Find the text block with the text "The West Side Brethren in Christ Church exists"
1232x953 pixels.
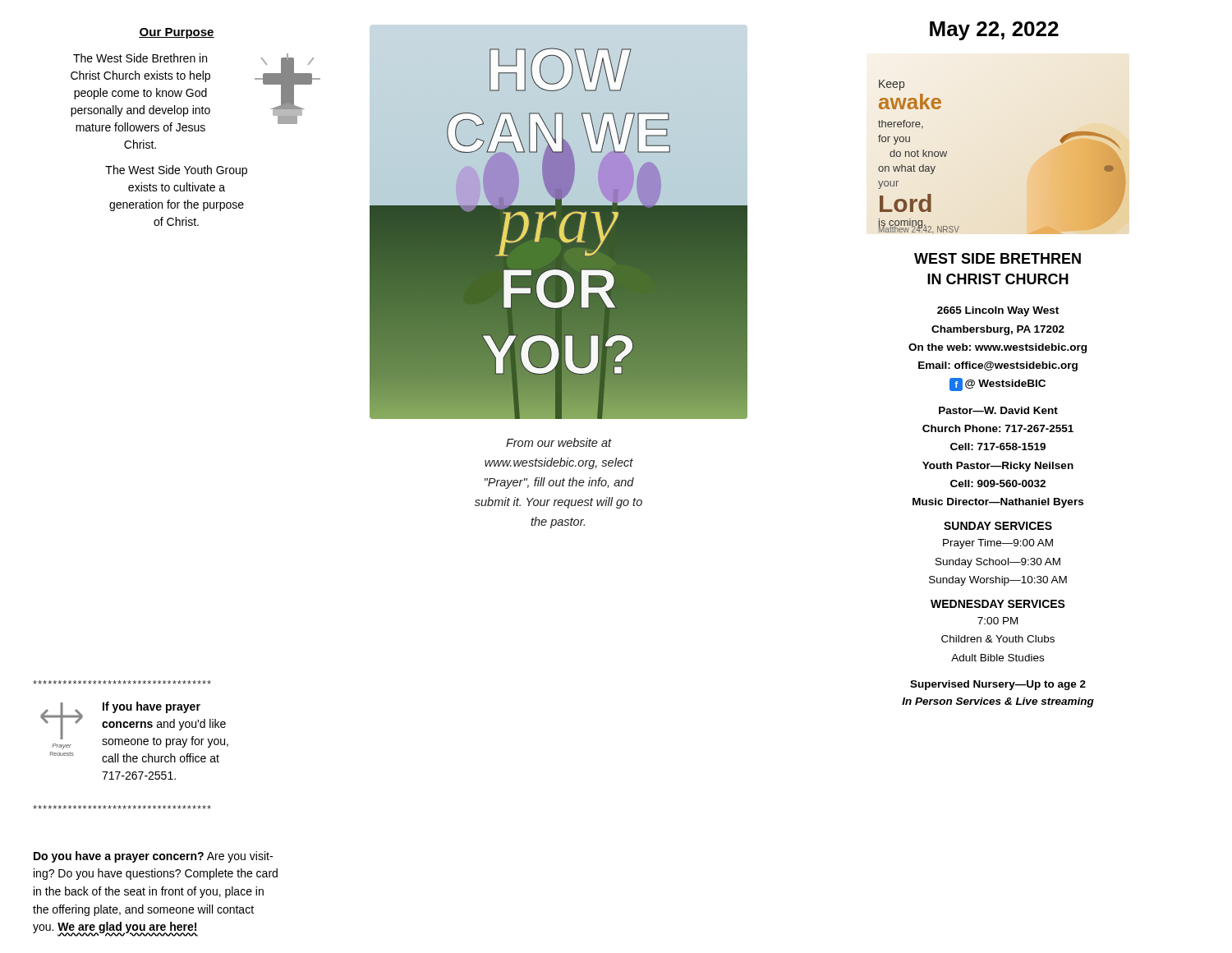tap(140, 101)
